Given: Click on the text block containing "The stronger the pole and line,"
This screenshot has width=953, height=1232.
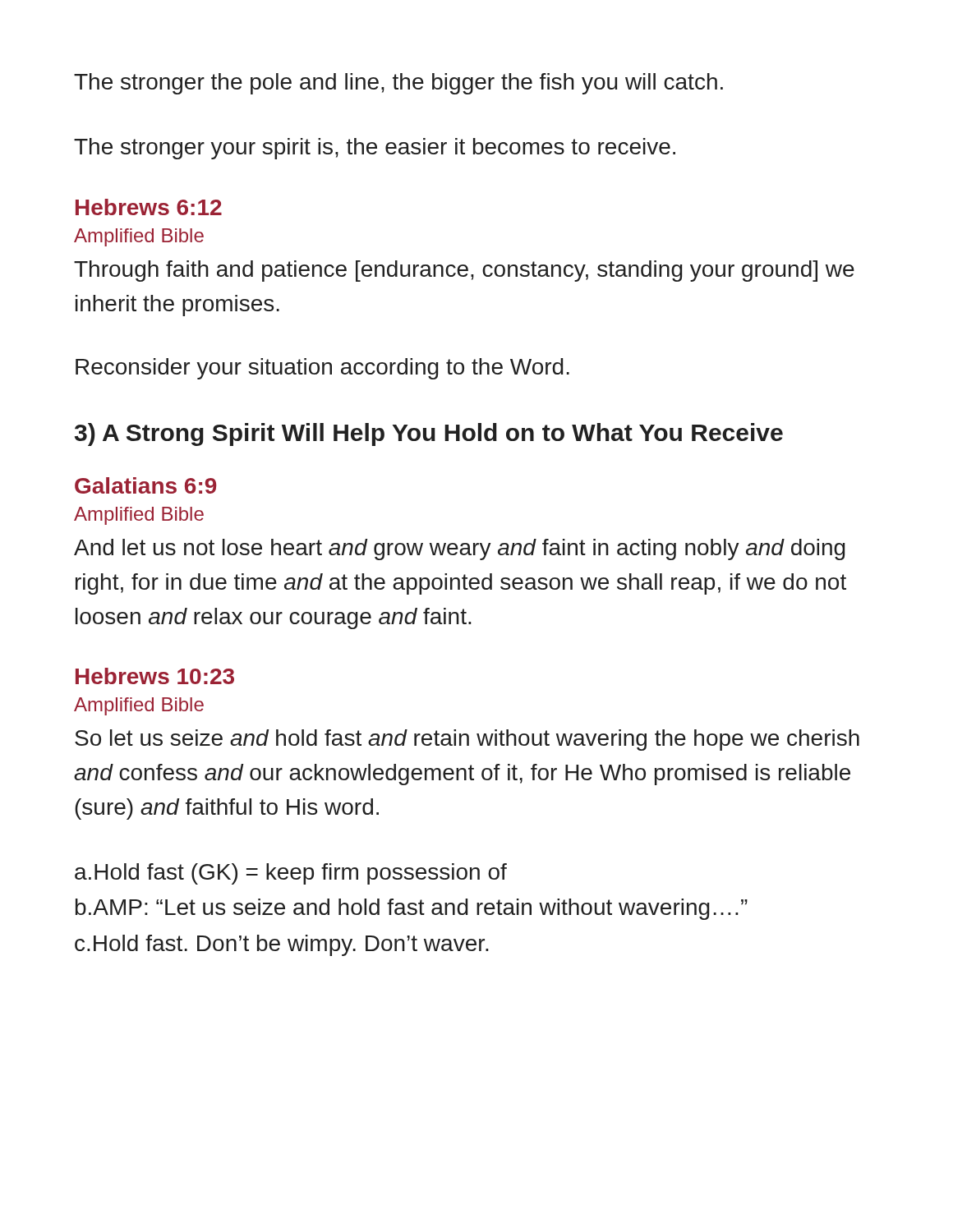Looking at the screenshot, I should tap(399, 82).
